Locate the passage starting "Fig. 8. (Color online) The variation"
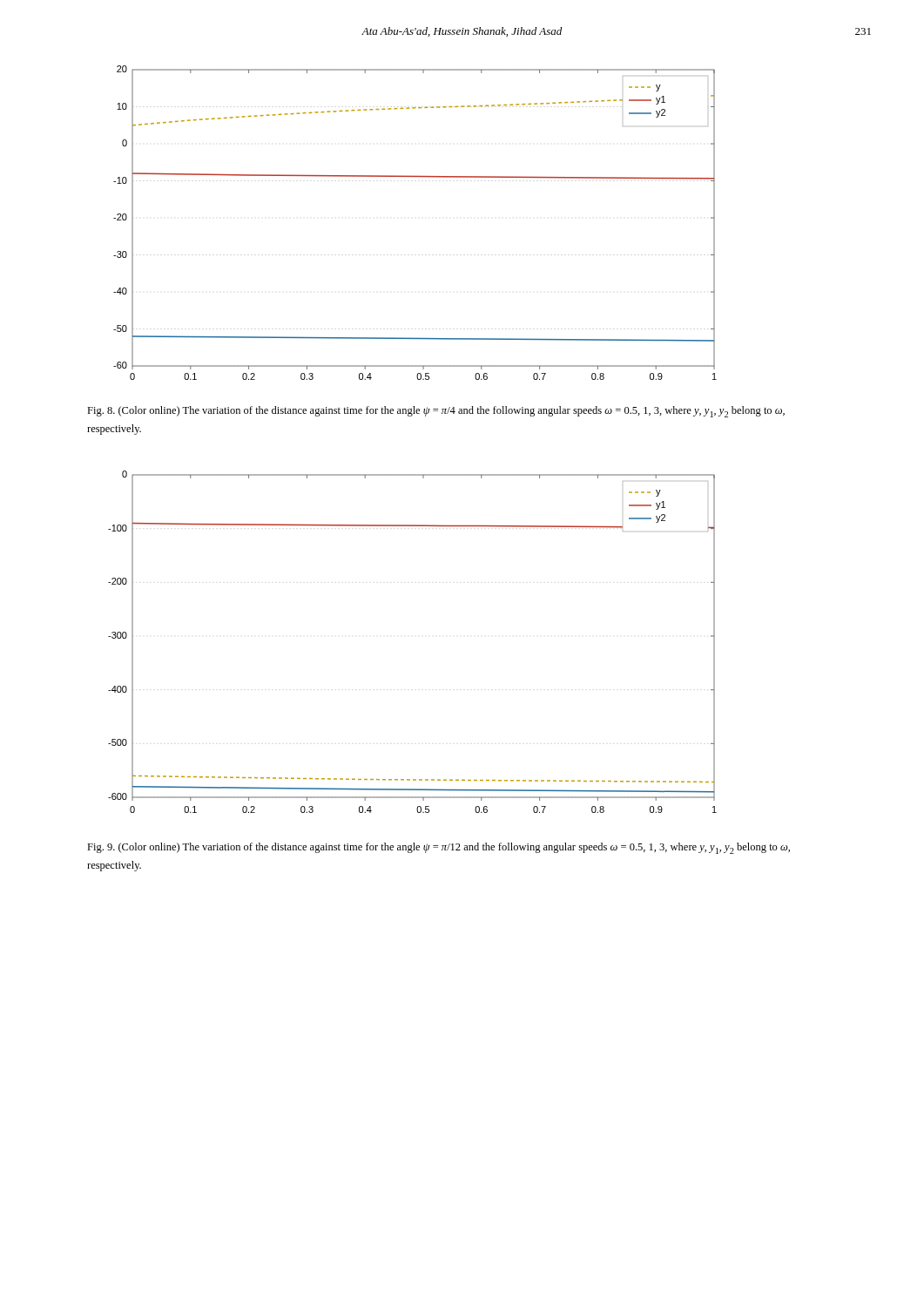This screenshot has width=924, height=1307. pyautogui.click(x=436, y=420)
